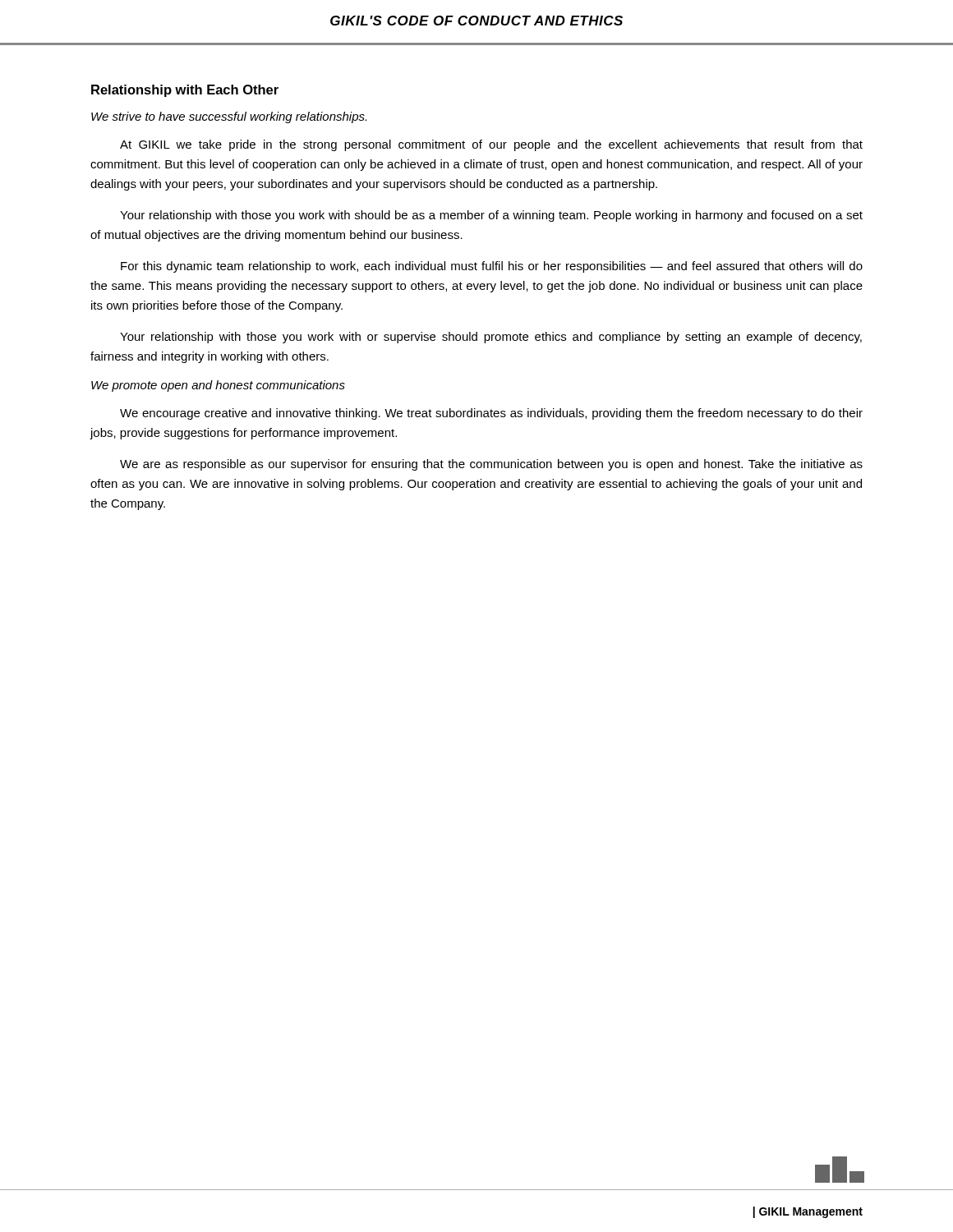953x1232 pixels.
Task: Find the region starting "We strive to have successful"
Action: tap(229, 116)
